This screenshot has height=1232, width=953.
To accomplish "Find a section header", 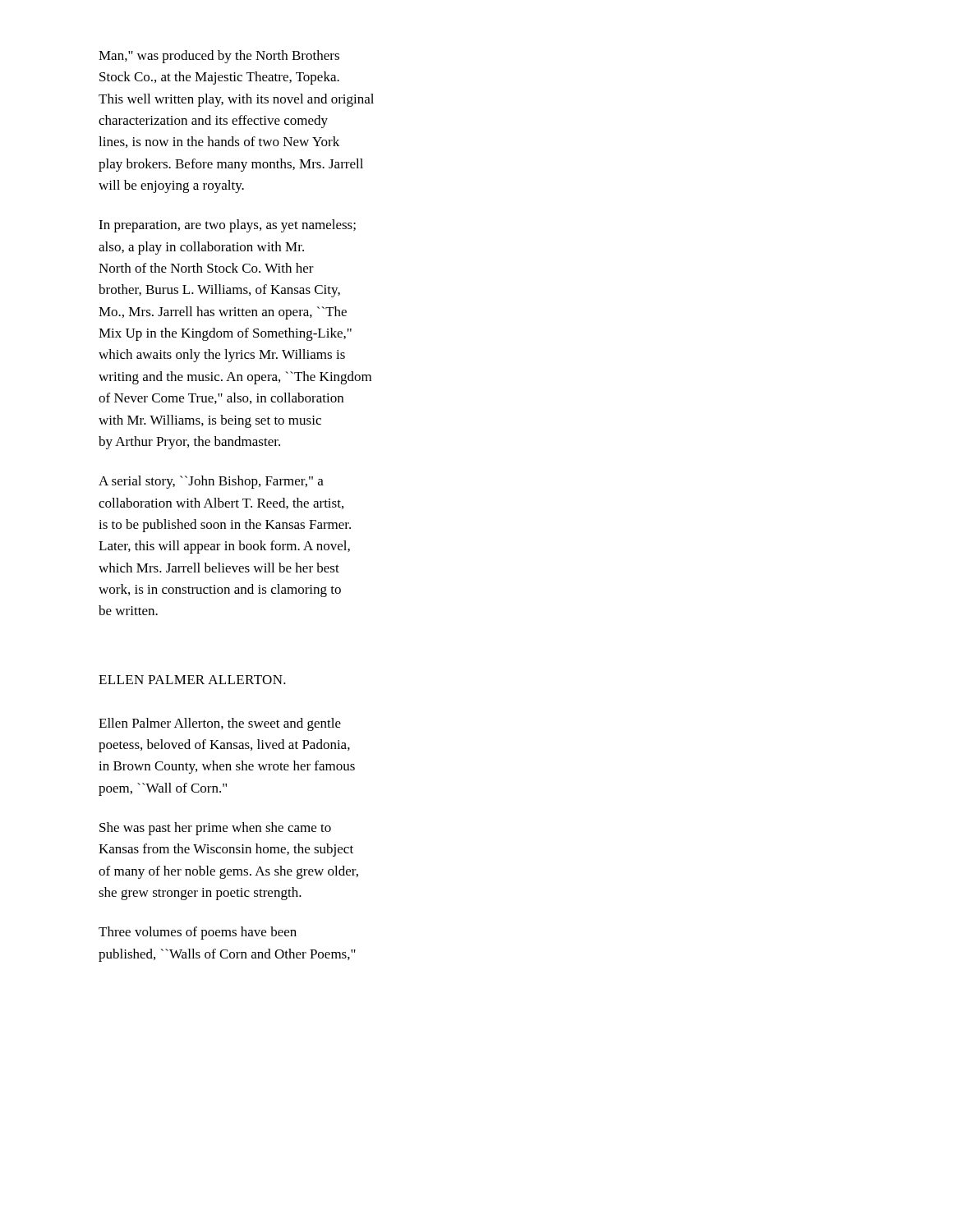I will point(193,679).
